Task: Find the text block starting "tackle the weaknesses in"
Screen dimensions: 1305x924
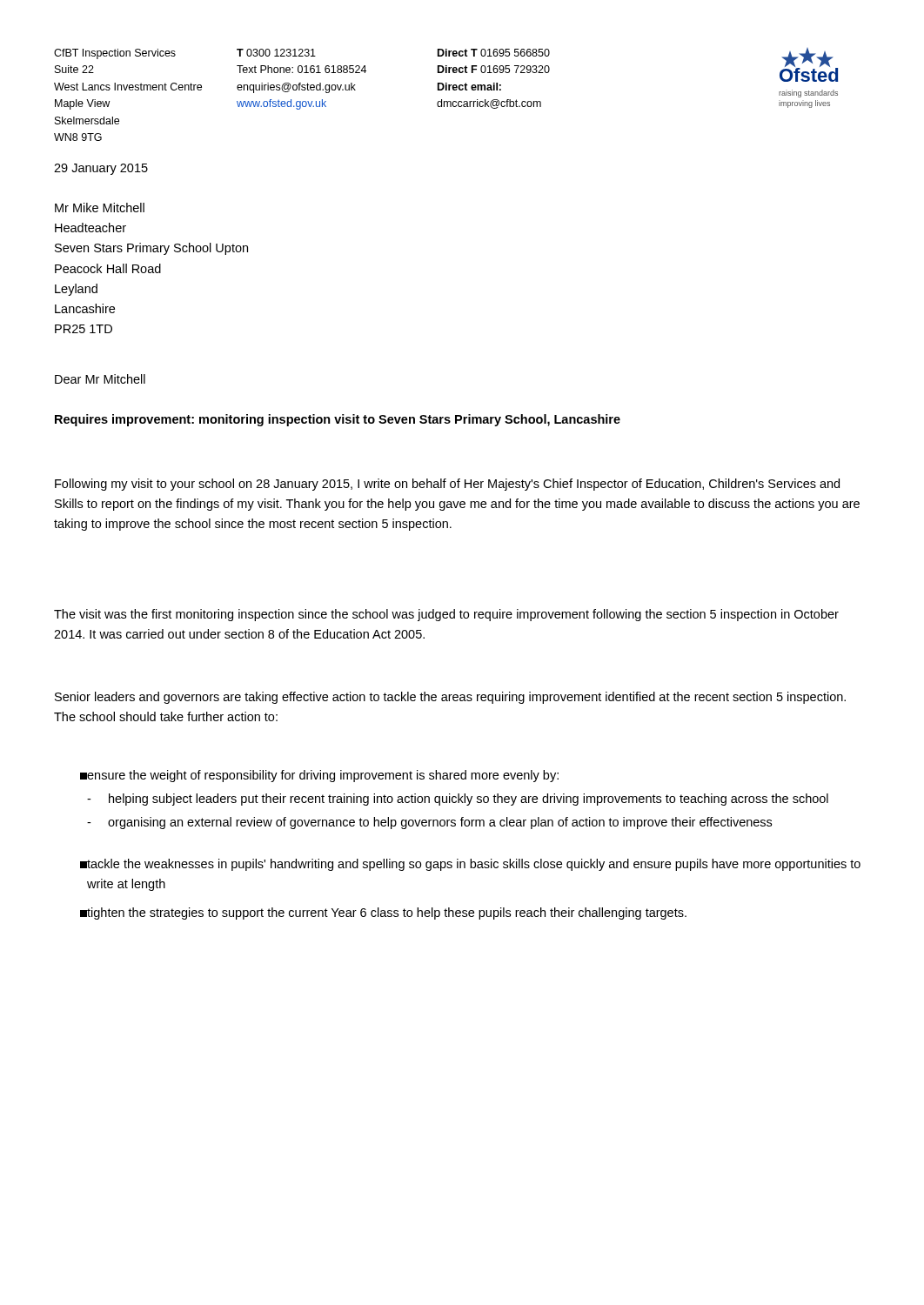Action: coord(462,875)
